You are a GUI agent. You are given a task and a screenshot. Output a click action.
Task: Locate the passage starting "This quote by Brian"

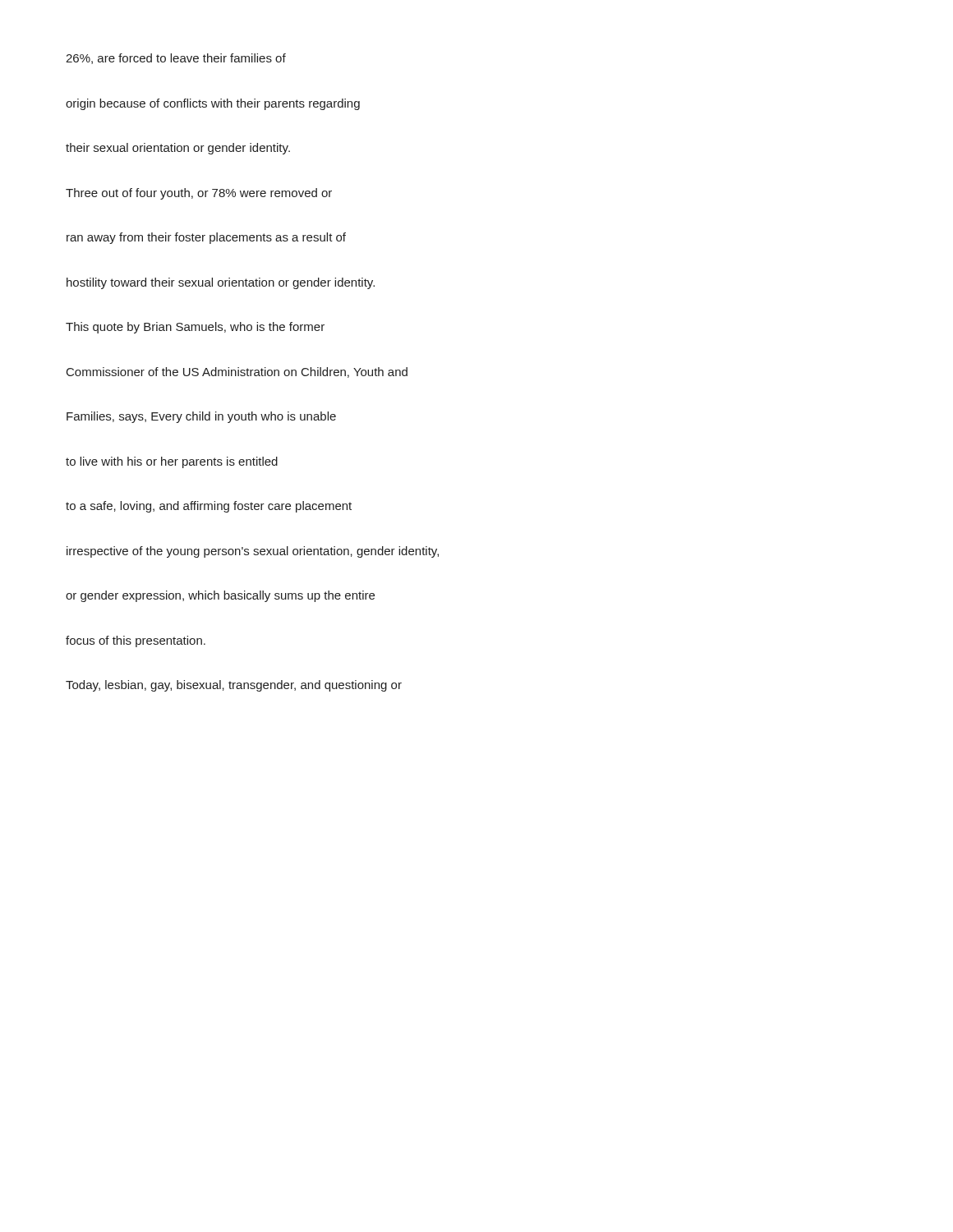195,326
